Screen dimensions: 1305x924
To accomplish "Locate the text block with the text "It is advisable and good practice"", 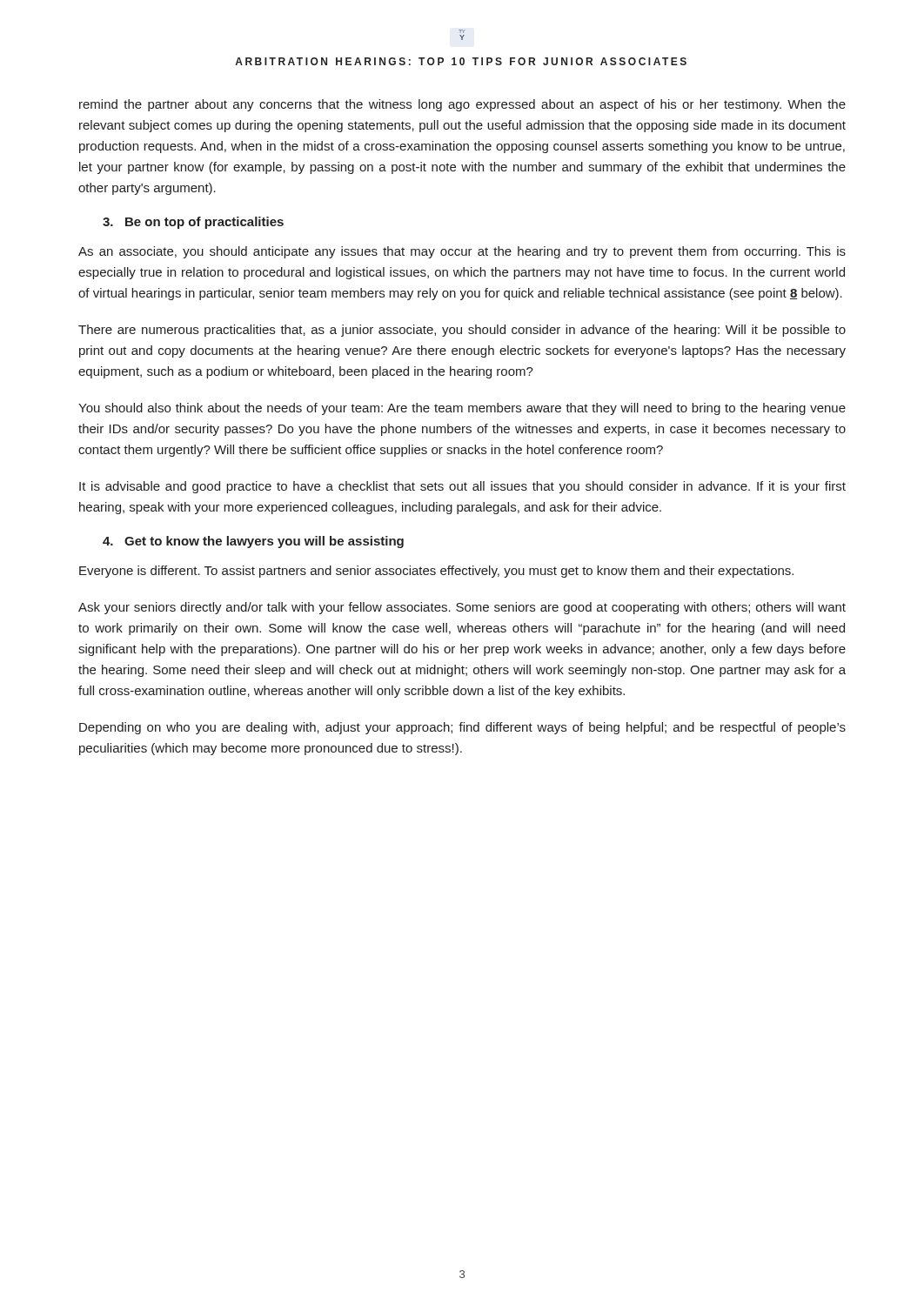I will [462, 496].
